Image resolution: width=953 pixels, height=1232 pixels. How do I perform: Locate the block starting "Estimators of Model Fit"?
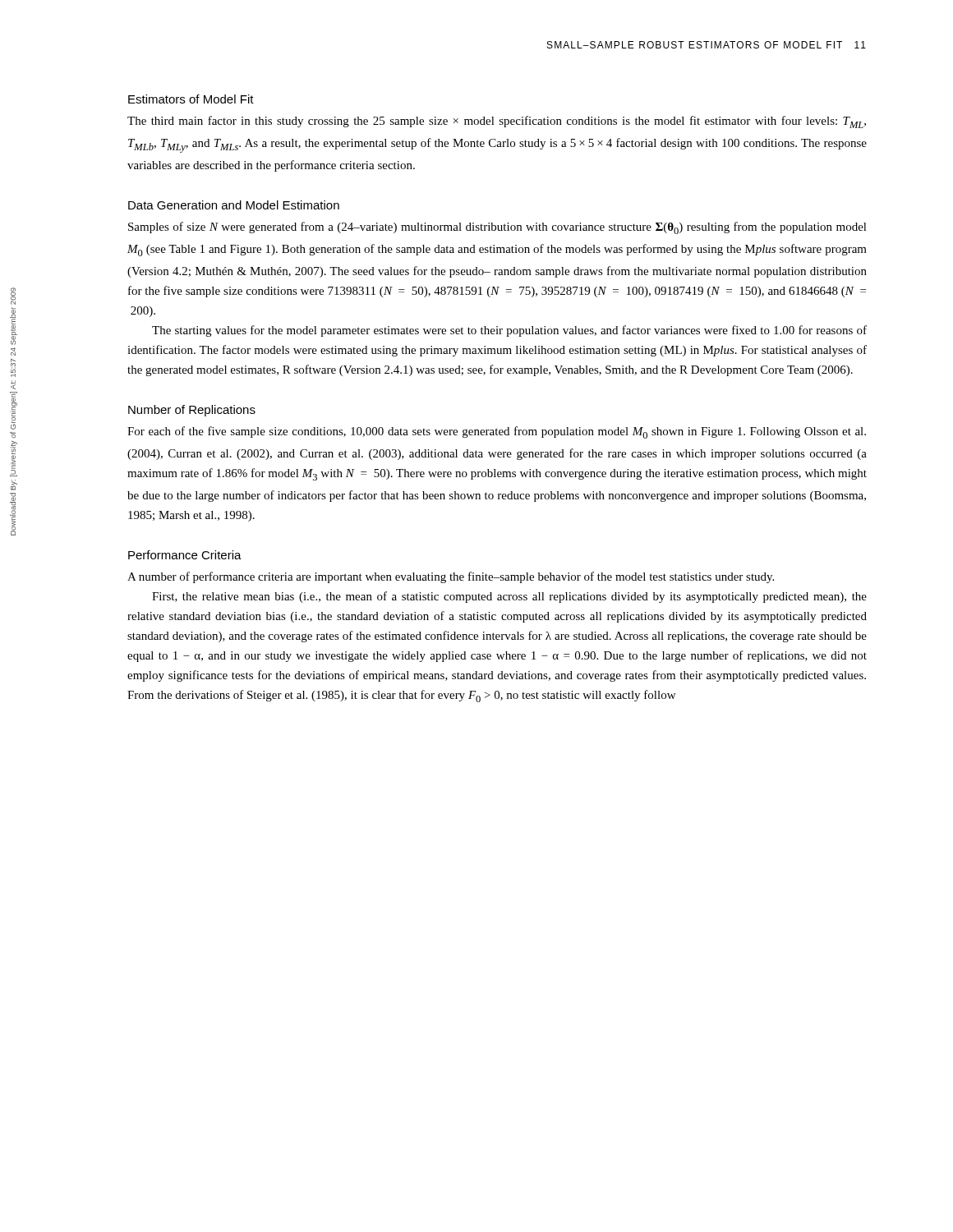pos(190,99)
